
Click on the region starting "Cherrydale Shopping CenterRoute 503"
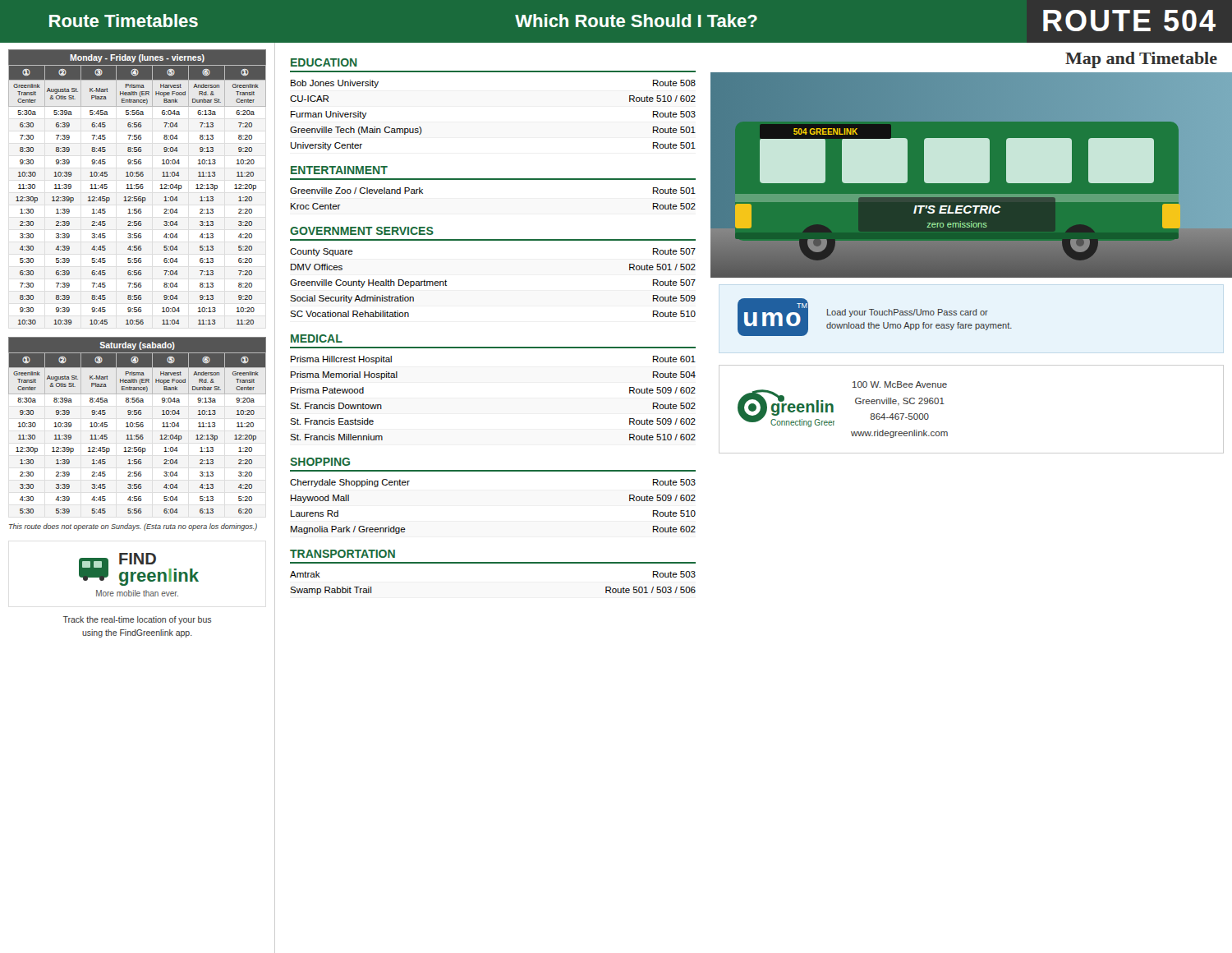[x=493, y=482]
